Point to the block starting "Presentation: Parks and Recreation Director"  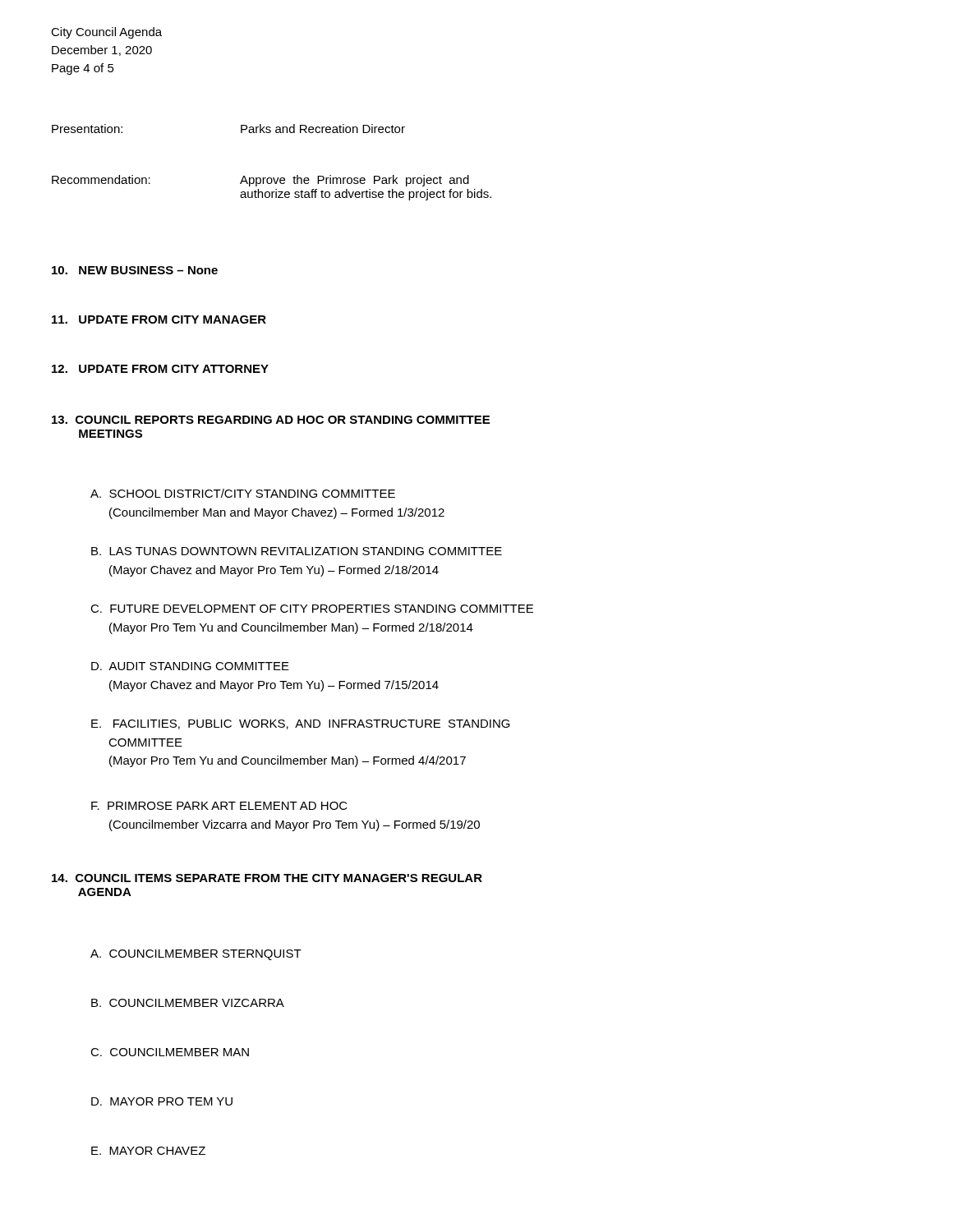pos(95,128)
